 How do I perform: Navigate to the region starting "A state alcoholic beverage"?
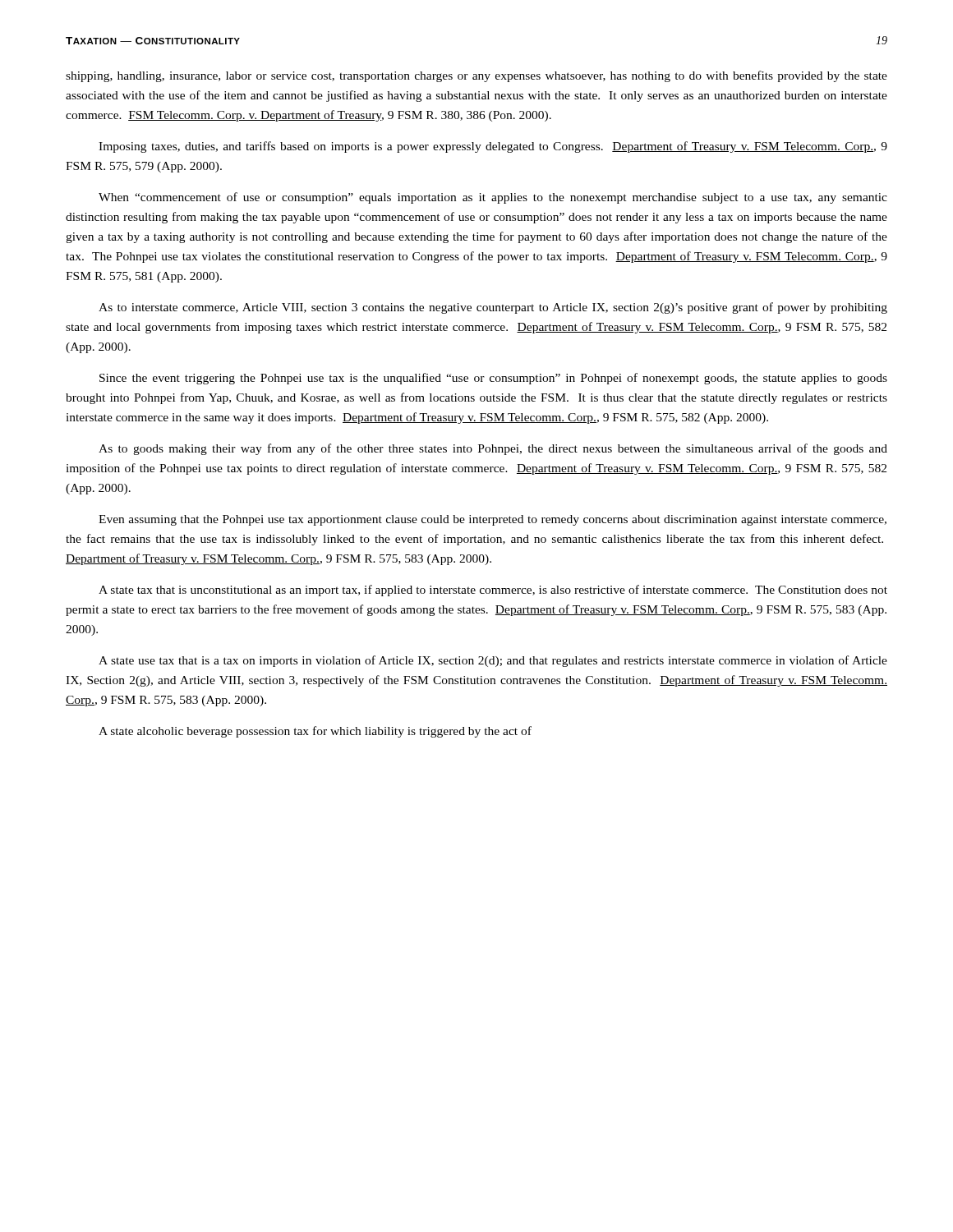point(315,731)
